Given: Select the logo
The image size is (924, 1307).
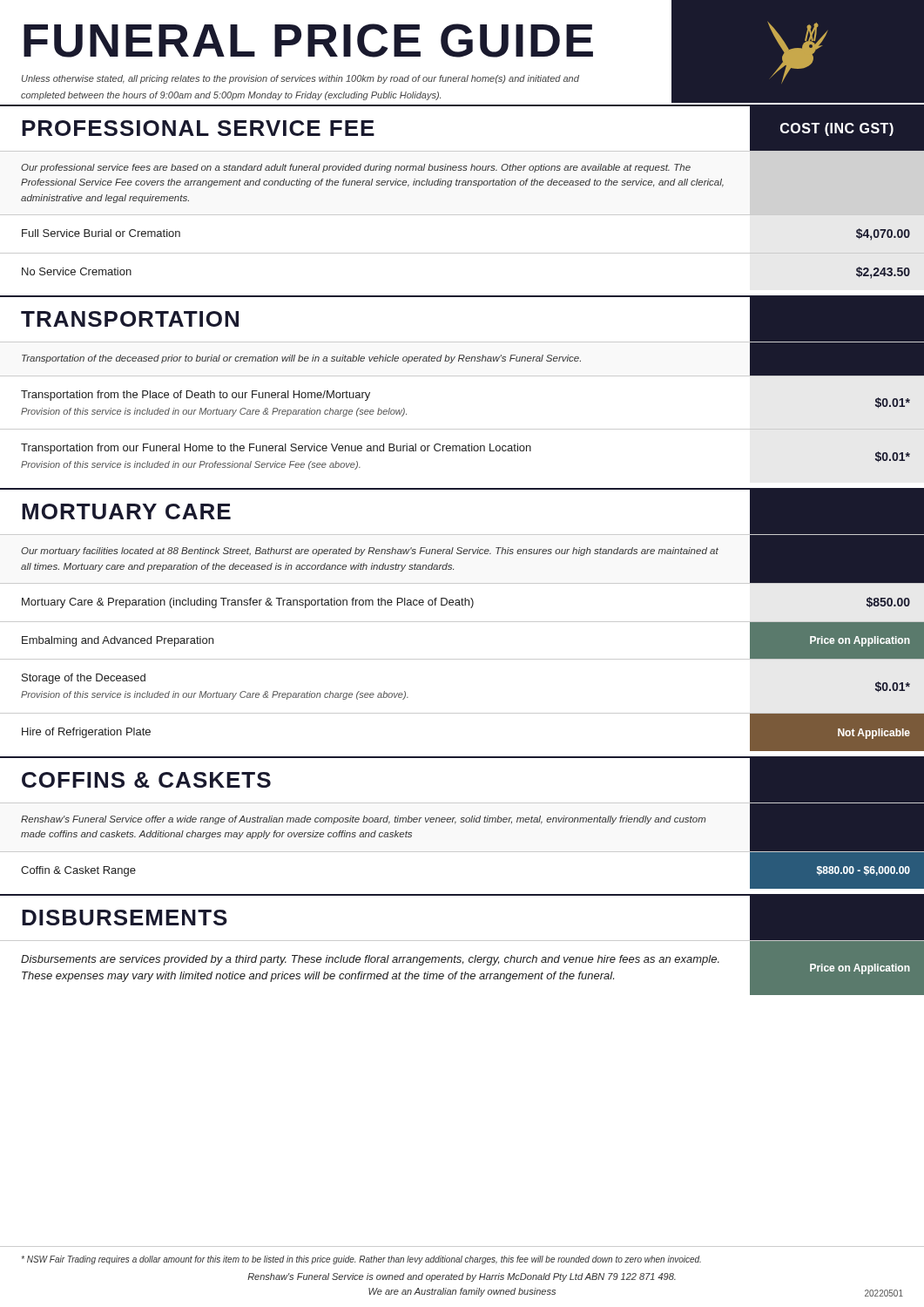Looking at the screenshot, I should (798, 51).
